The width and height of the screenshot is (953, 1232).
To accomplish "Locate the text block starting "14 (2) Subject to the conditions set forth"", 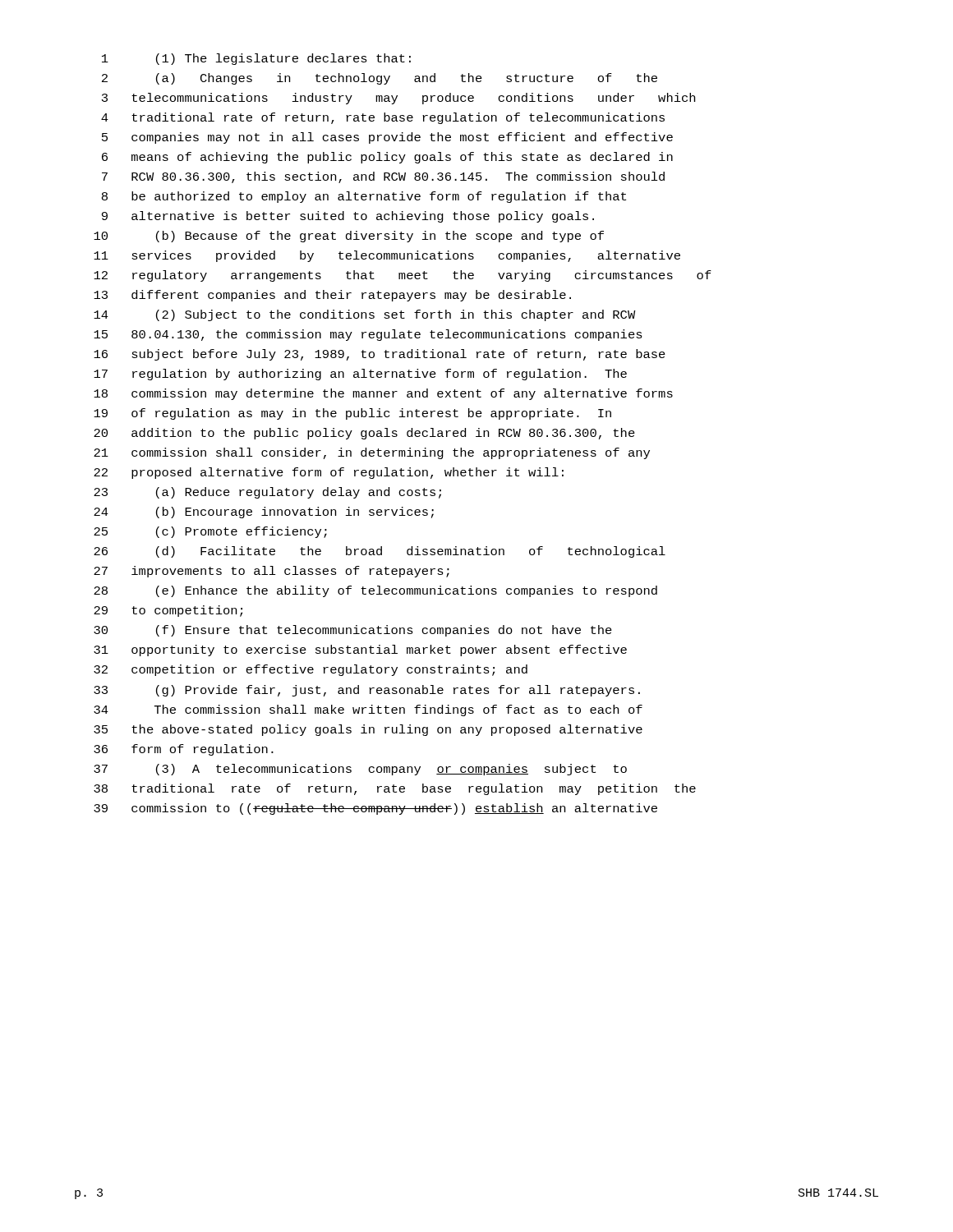I will pyautogui.click(x=476, y=316).
